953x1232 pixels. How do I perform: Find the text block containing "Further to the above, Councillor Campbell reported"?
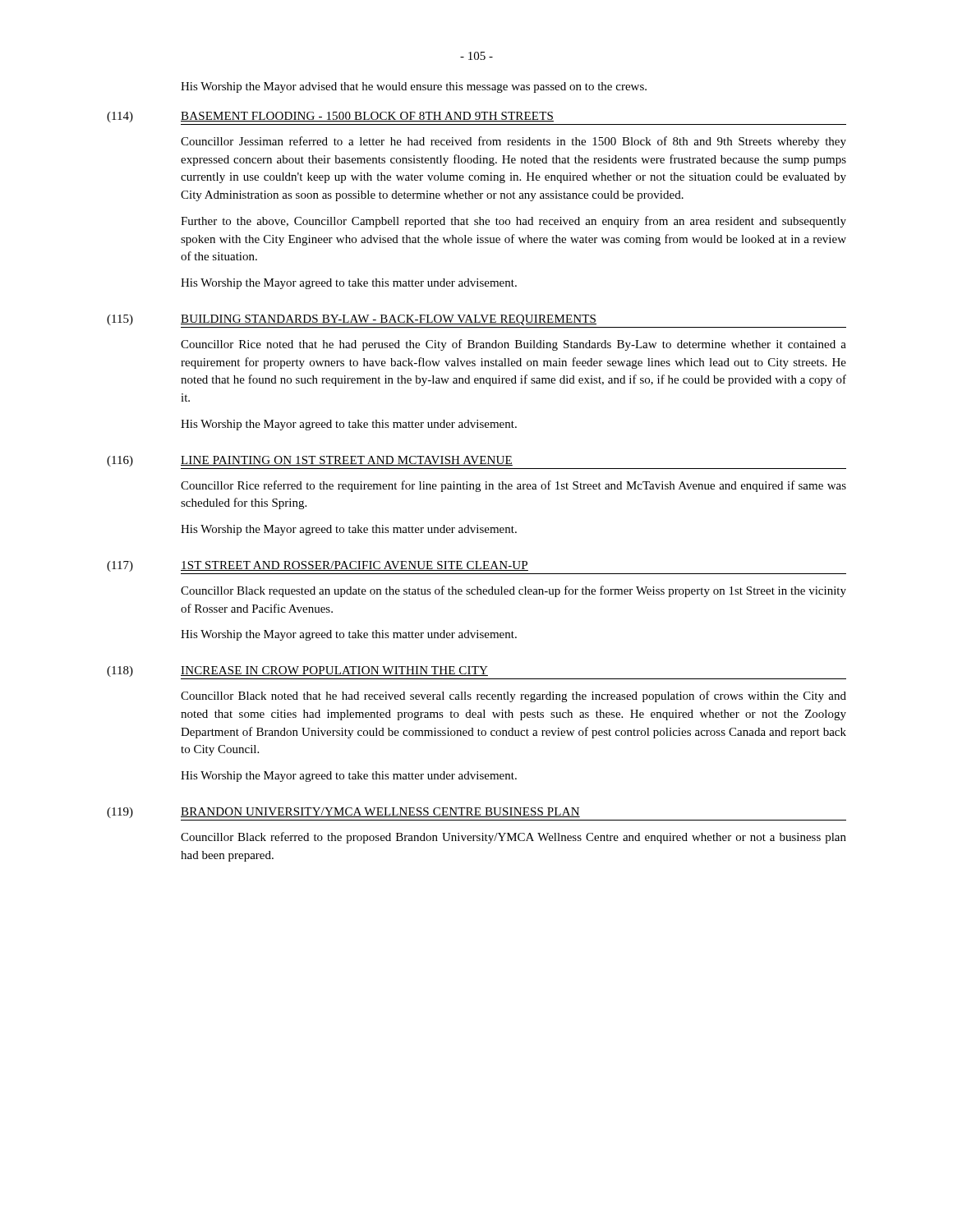513,239
